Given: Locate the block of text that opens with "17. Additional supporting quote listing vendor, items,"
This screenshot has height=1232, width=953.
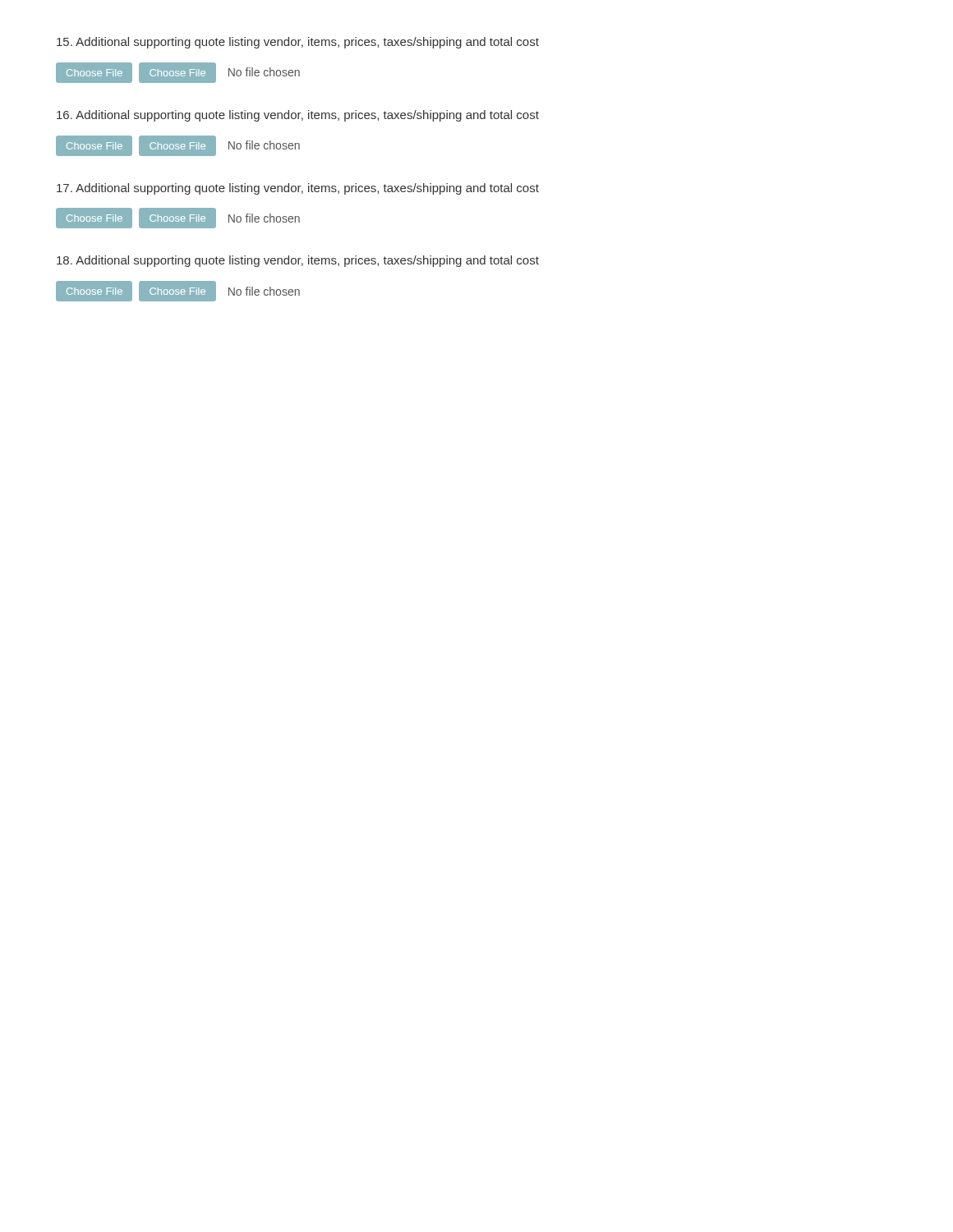Looking at the screenshot, I should pyautogui.click(x=297, y=187).
